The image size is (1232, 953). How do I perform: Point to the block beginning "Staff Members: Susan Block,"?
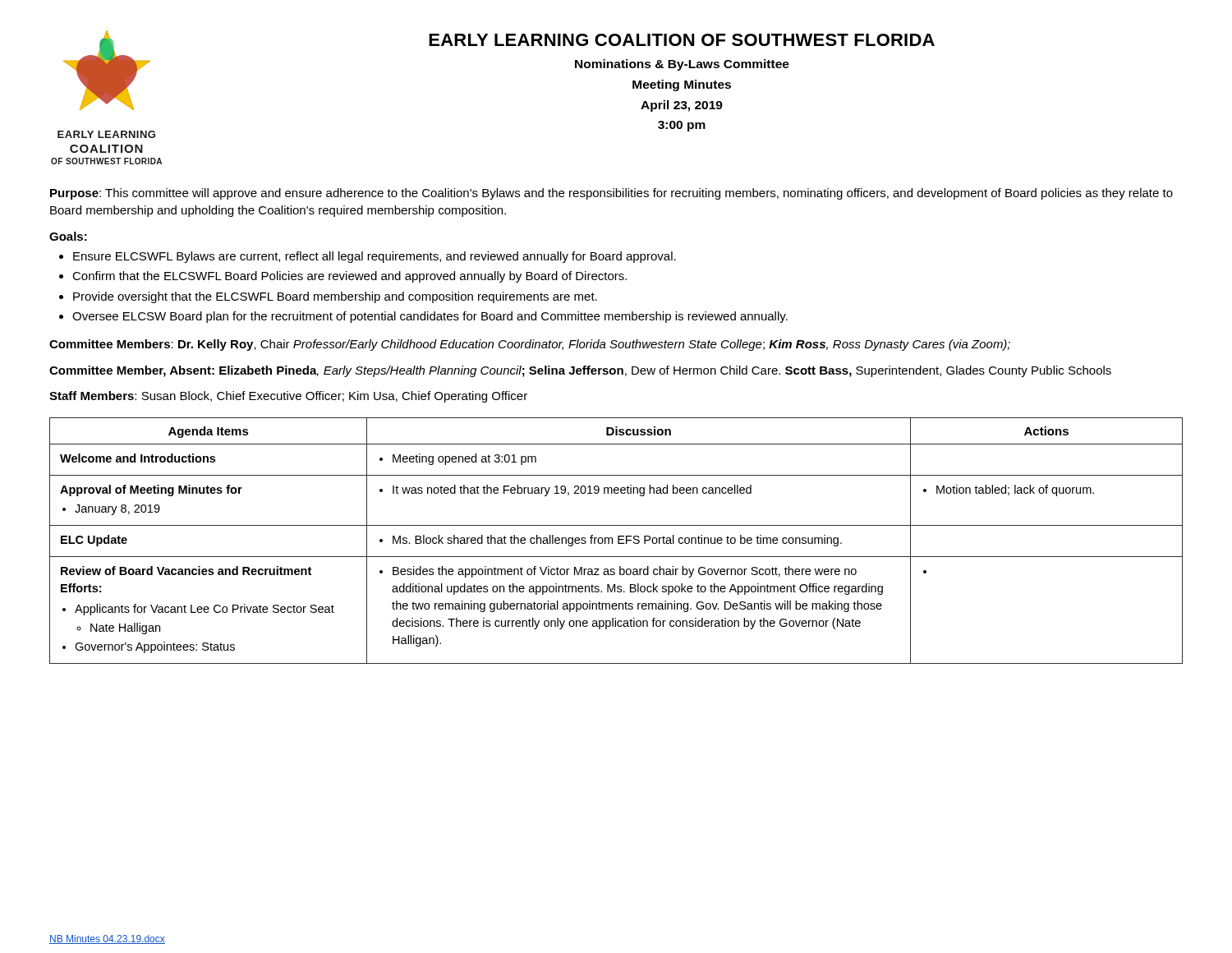click(288, 396)
